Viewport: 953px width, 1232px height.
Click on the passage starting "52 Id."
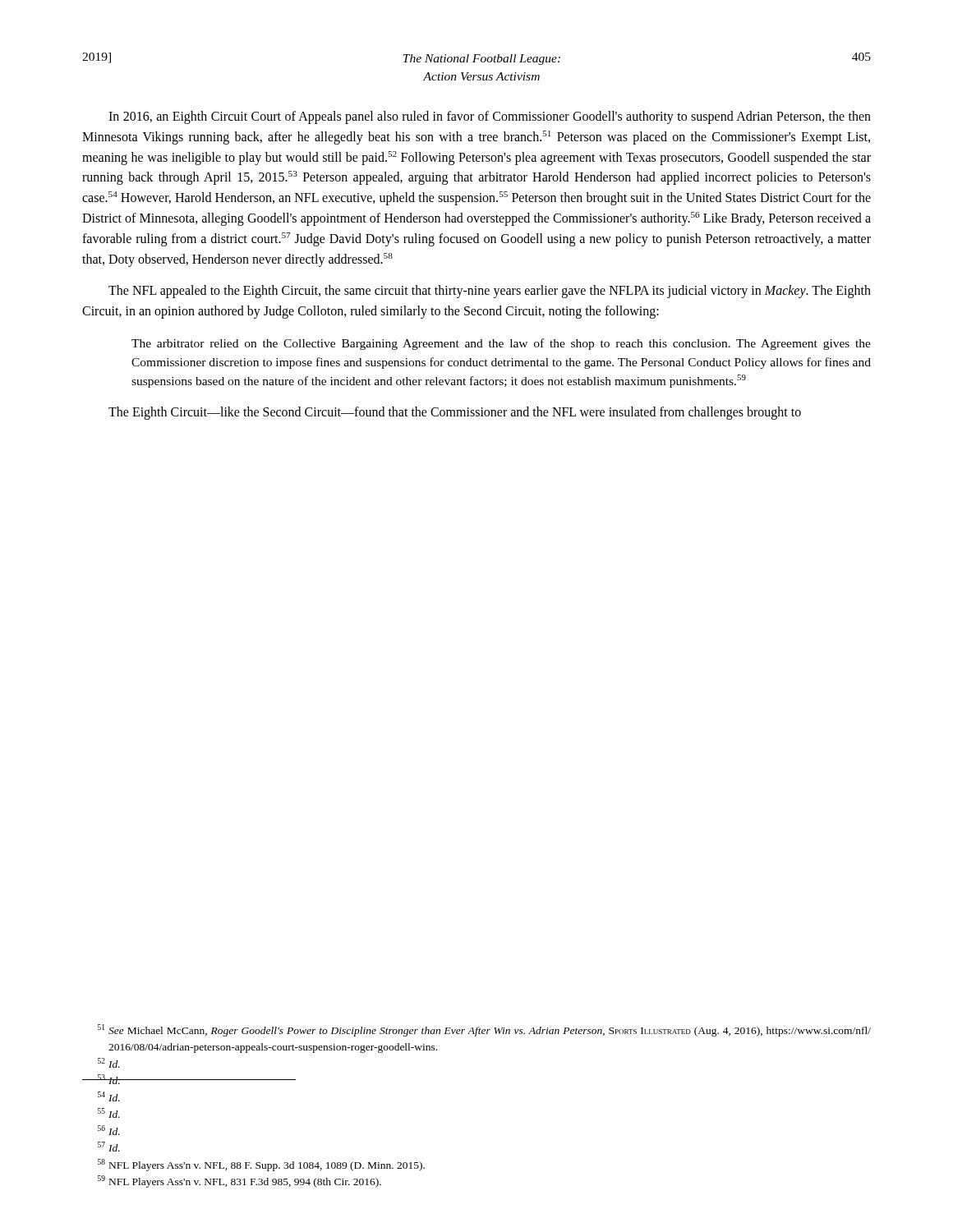(x=109, y=1063)
